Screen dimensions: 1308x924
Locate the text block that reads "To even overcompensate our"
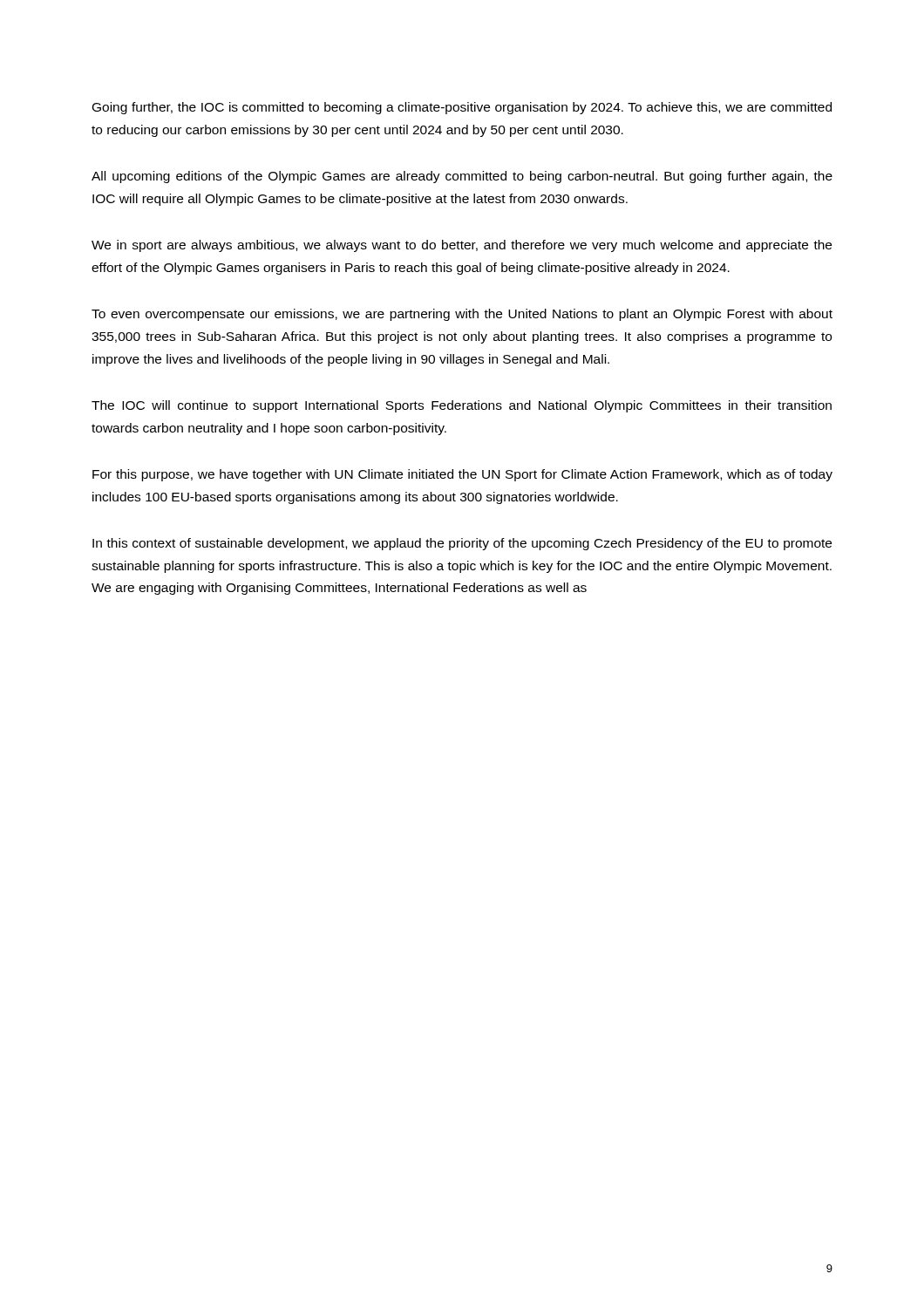pos(462,336)
